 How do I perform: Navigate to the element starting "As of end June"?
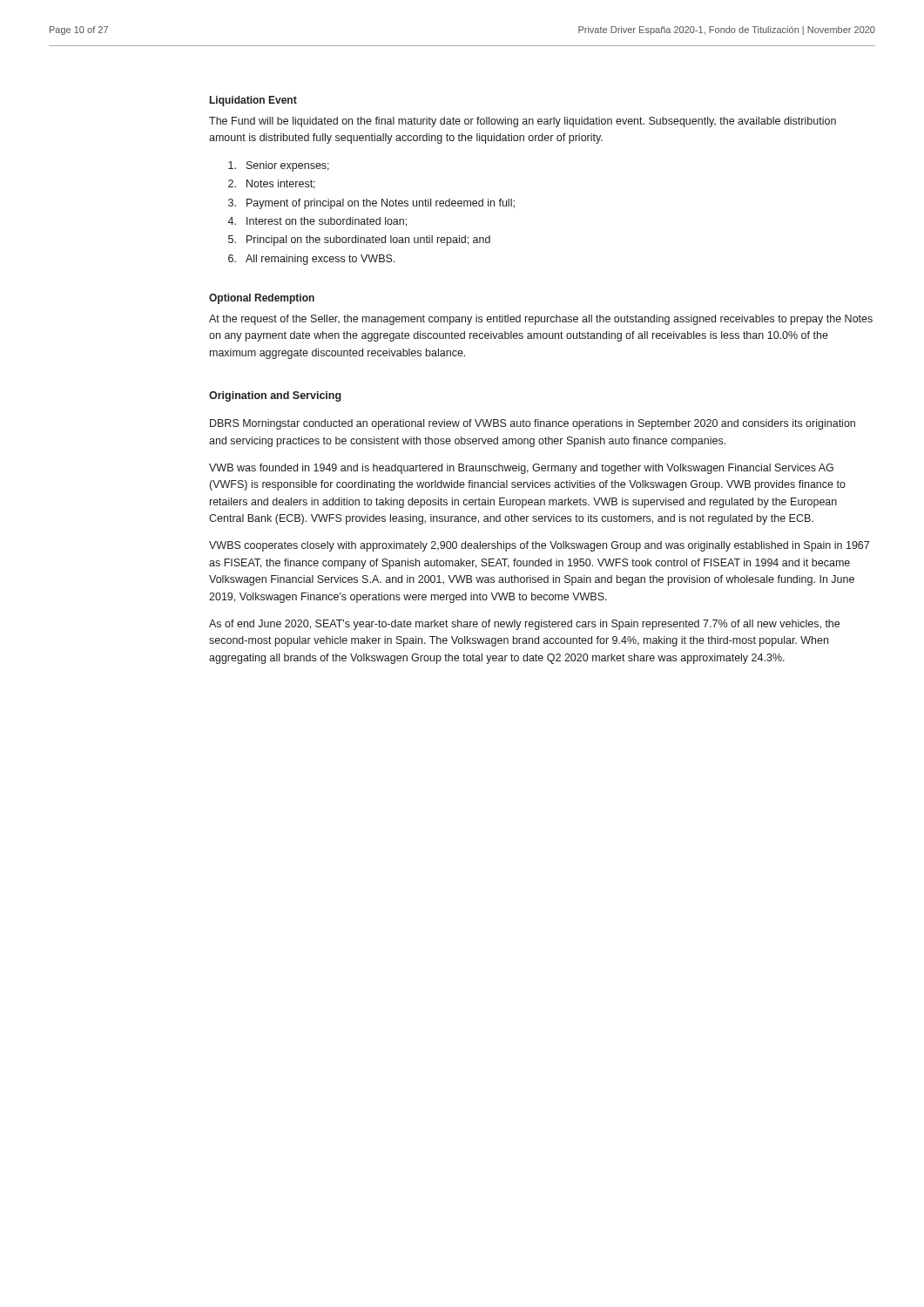[525, 641]
